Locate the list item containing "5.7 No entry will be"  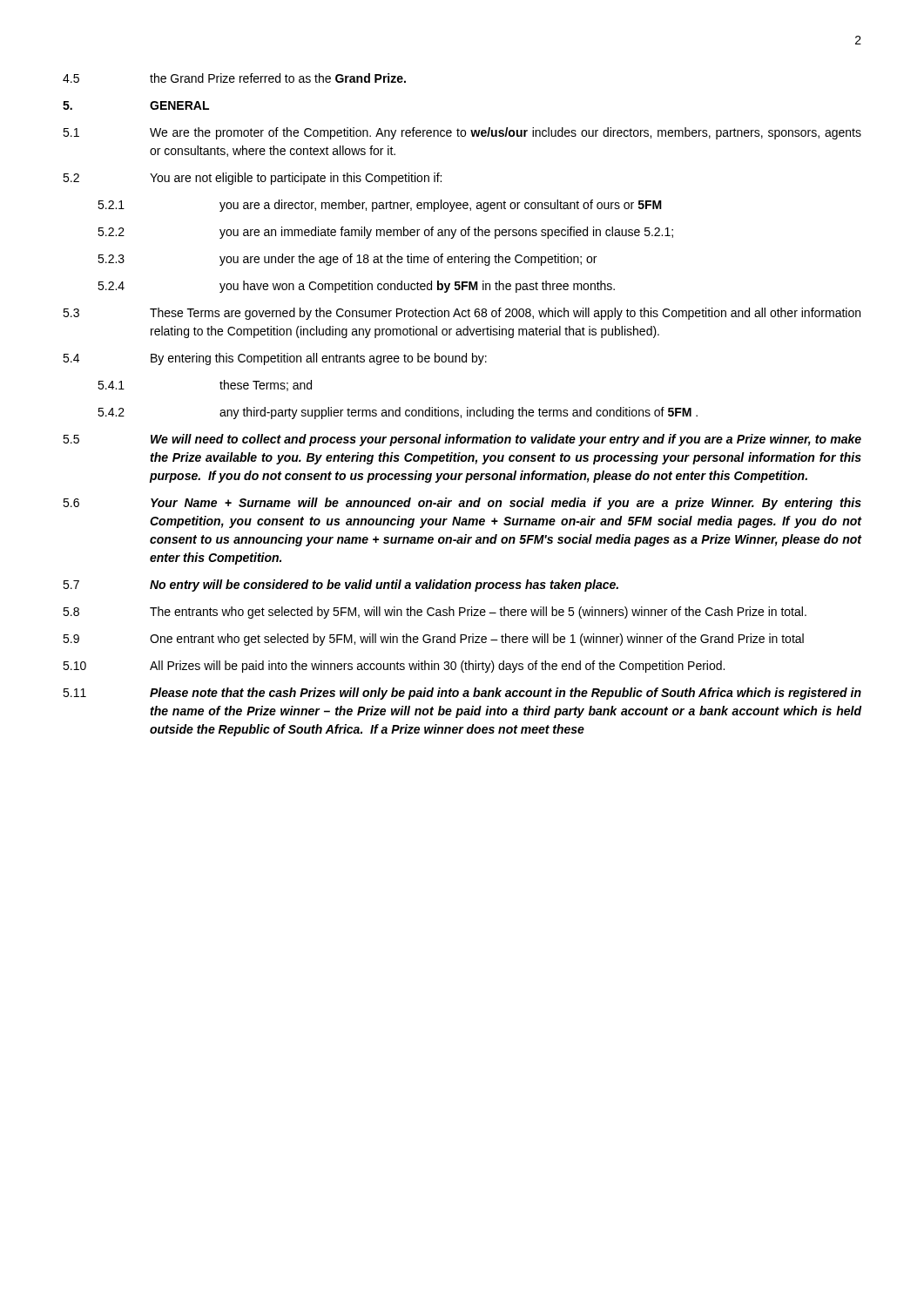coord(462,585)
